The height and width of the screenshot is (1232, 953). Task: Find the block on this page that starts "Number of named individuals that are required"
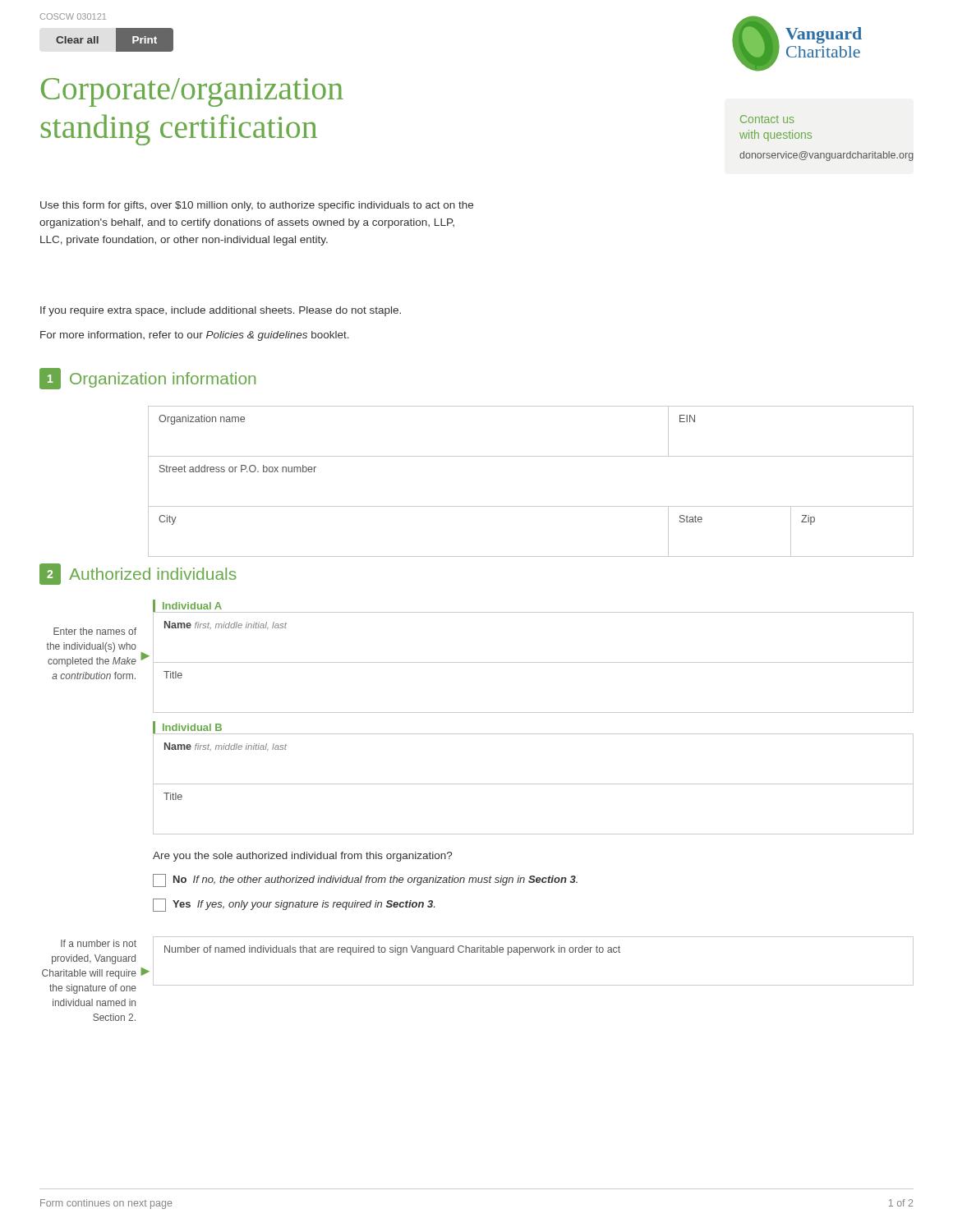533,961
